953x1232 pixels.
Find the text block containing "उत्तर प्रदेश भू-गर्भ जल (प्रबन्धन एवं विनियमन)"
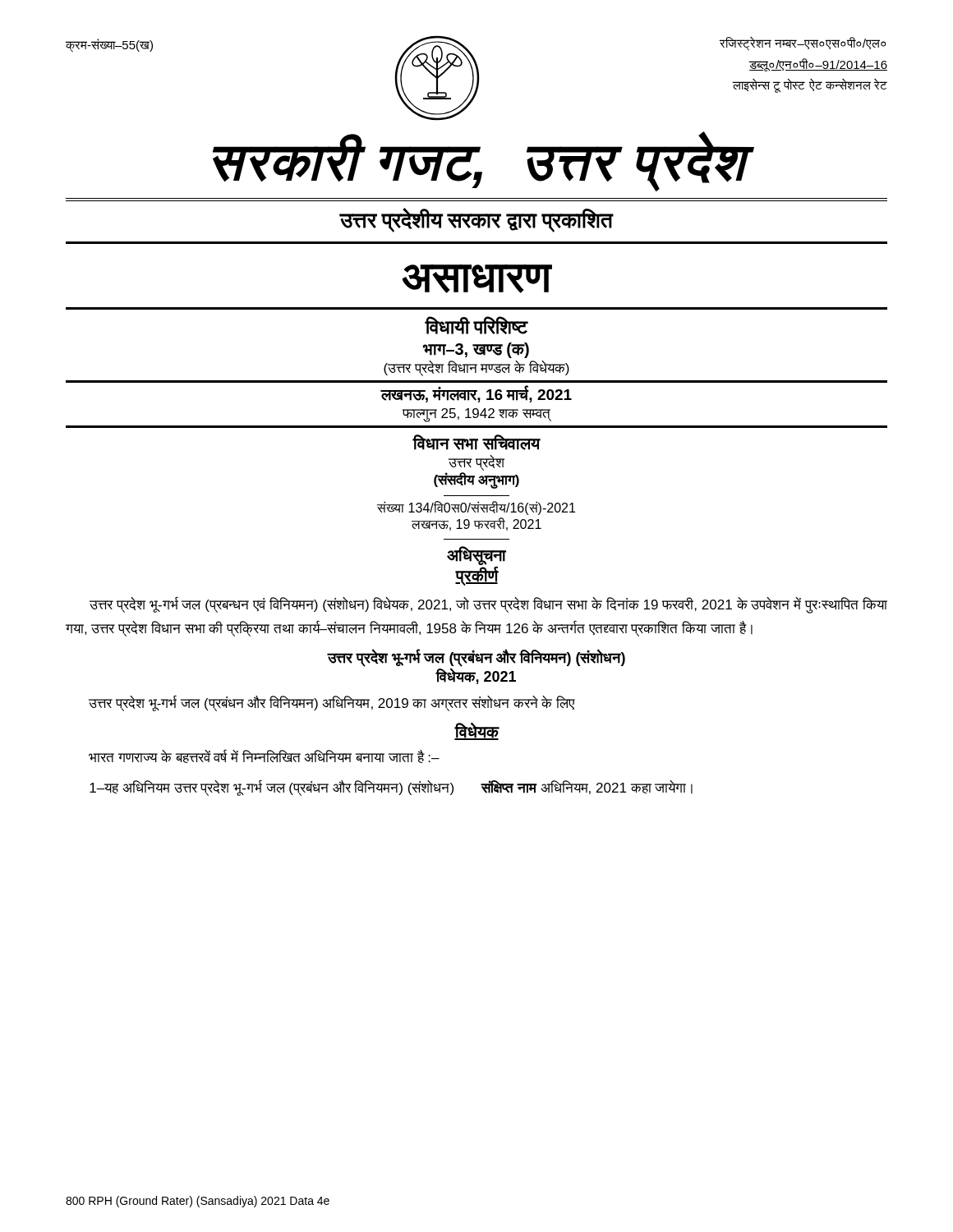[x=476, y=617]
